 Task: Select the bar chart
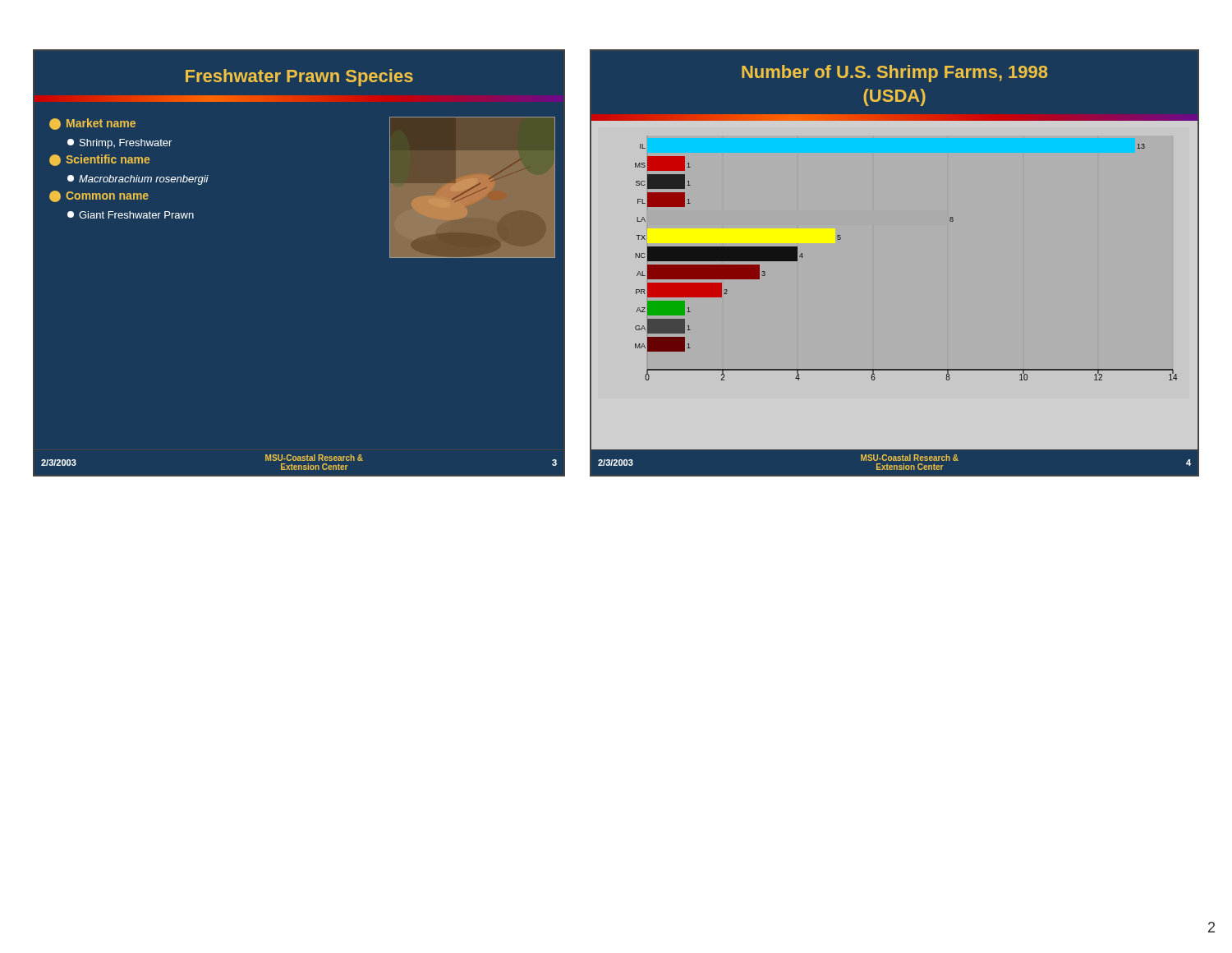pos(894,265)
